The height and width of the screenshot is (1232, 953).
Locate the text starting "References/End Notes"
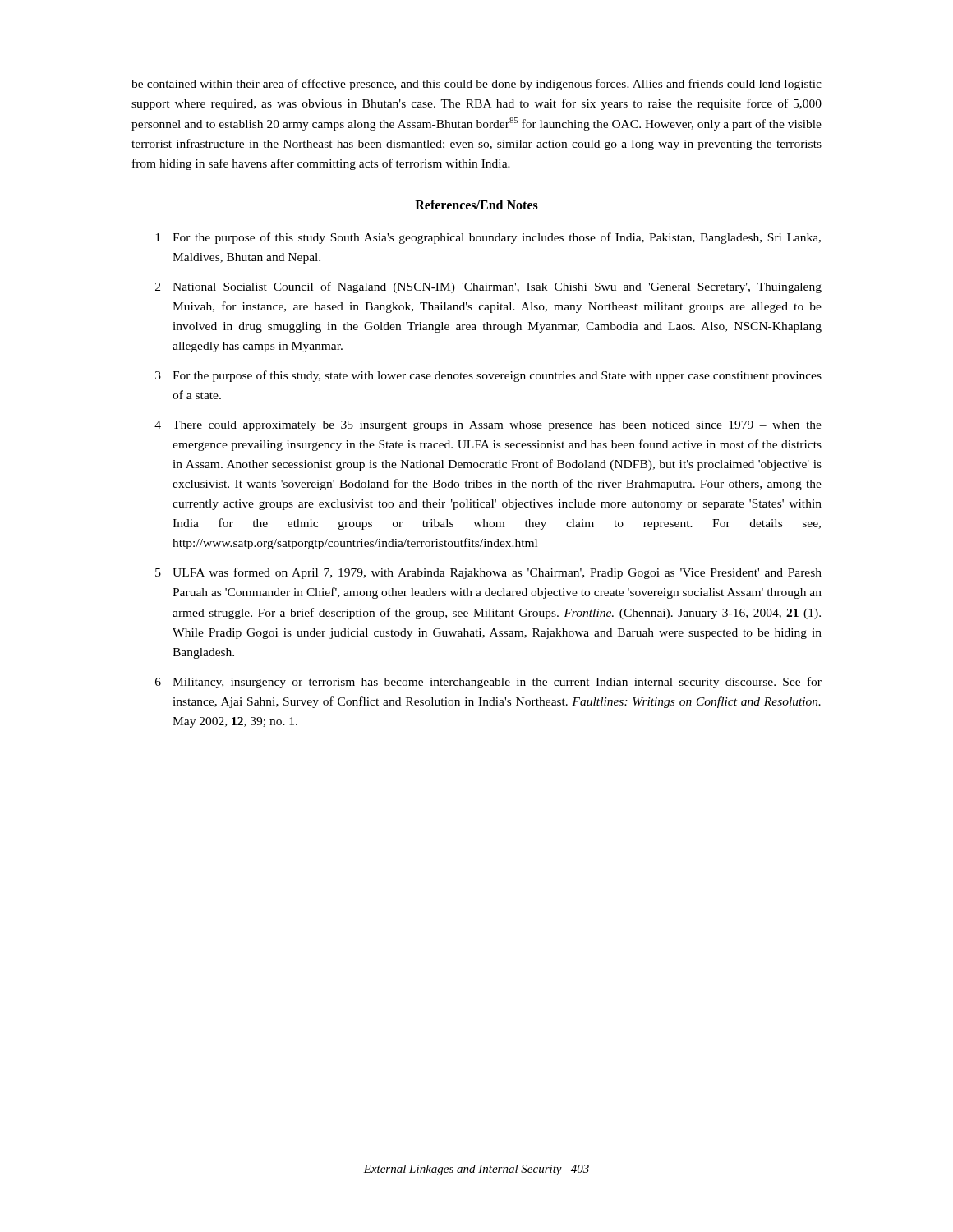[x=476, y=205]
